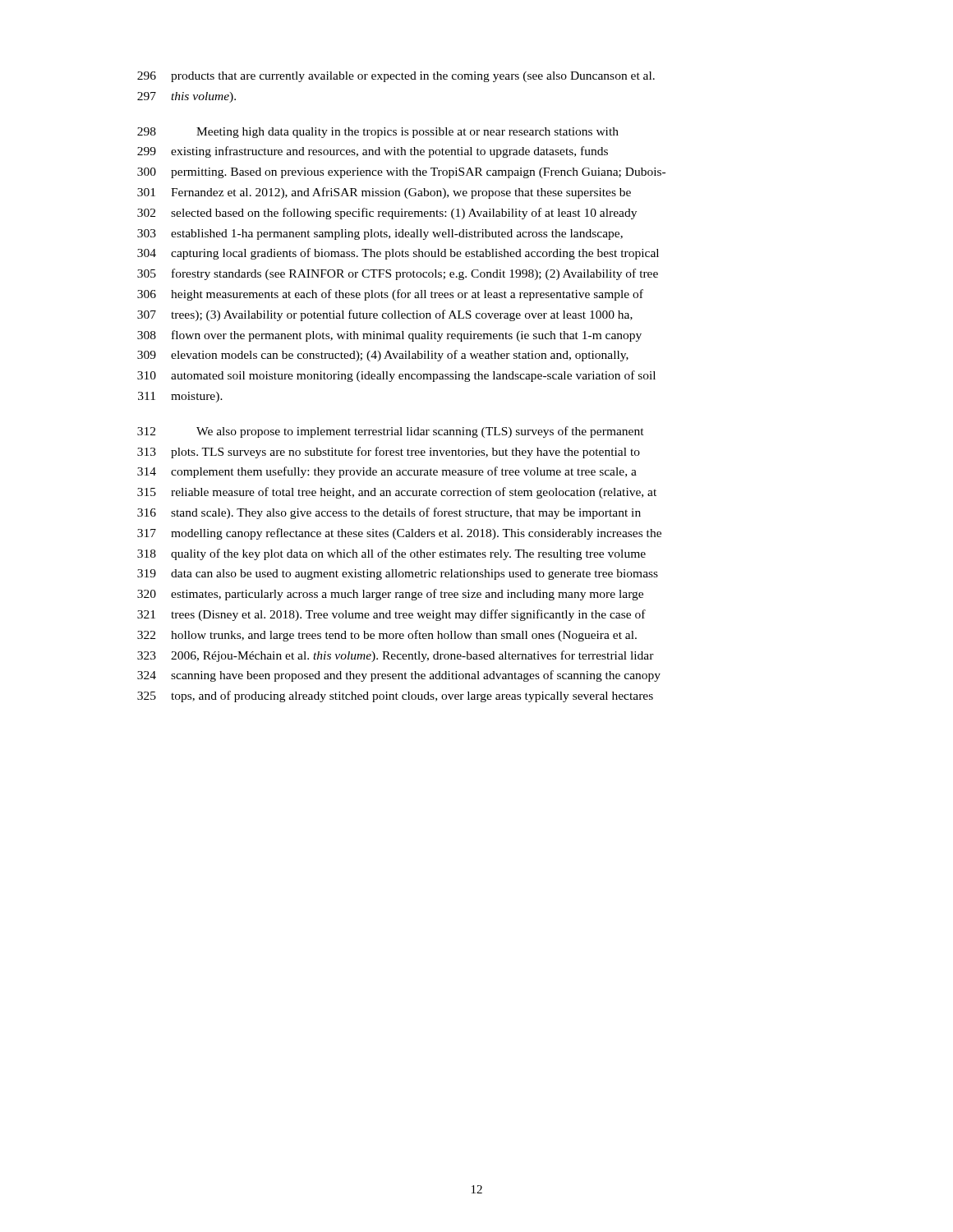
Task: Find the block on this page that starts "312 We also"
Action: tap(485, 564)
